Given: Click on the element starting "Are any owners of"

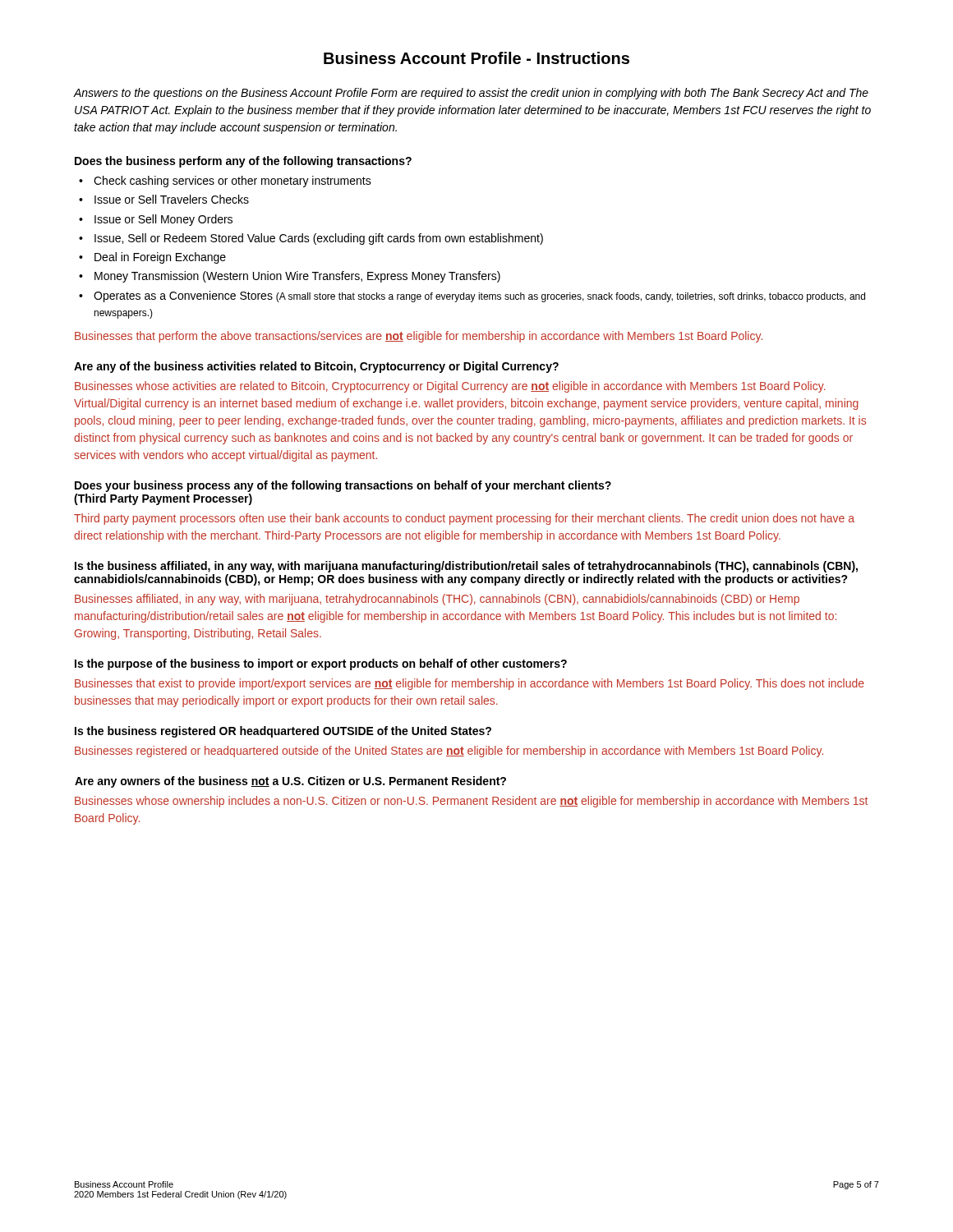Looking at the screenshot, I should point(291,781).
